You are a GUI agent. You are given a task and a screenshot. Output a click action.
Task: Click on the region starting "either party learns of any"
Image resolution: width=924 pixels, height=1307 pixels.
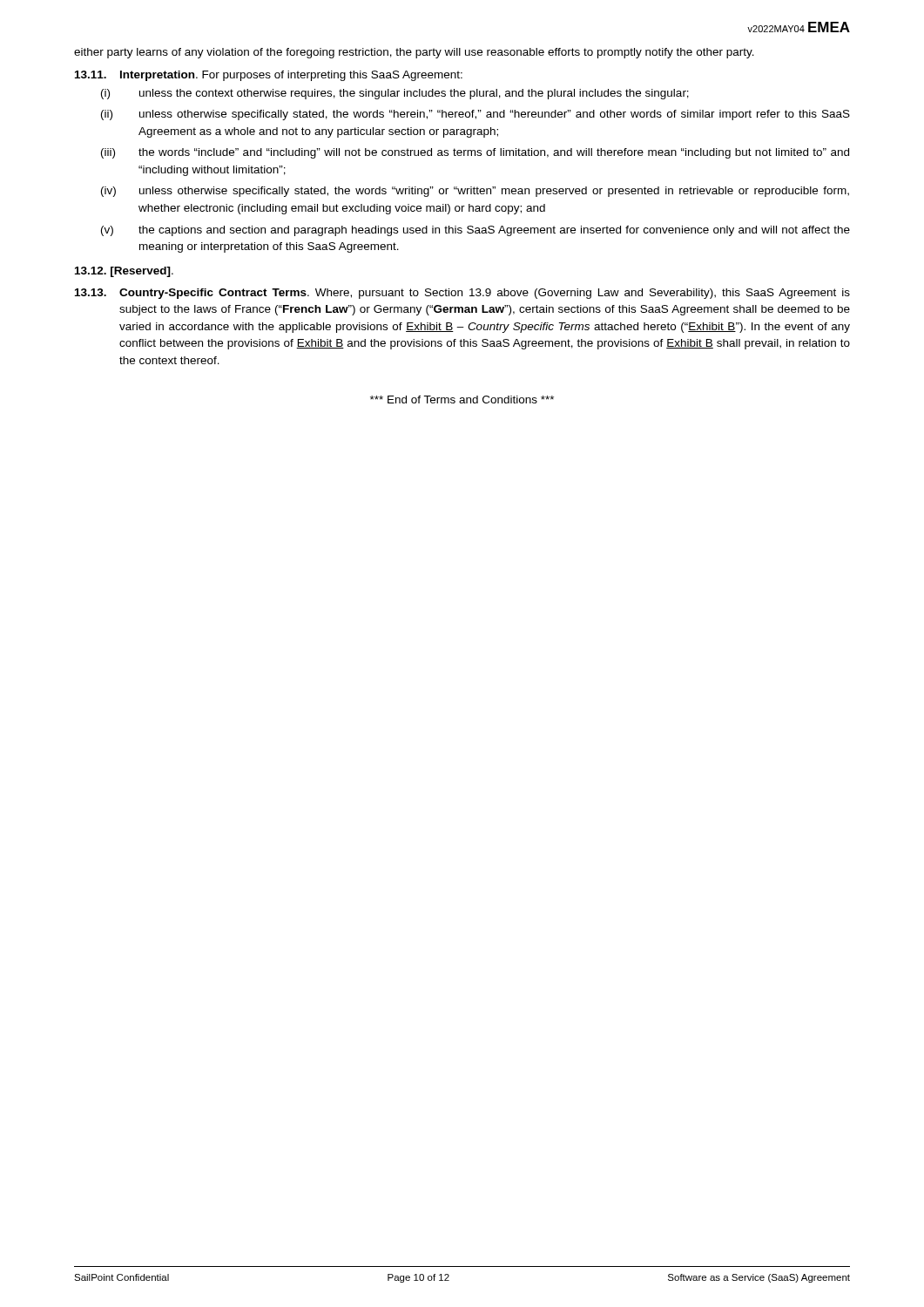click(x=462, y=52)
